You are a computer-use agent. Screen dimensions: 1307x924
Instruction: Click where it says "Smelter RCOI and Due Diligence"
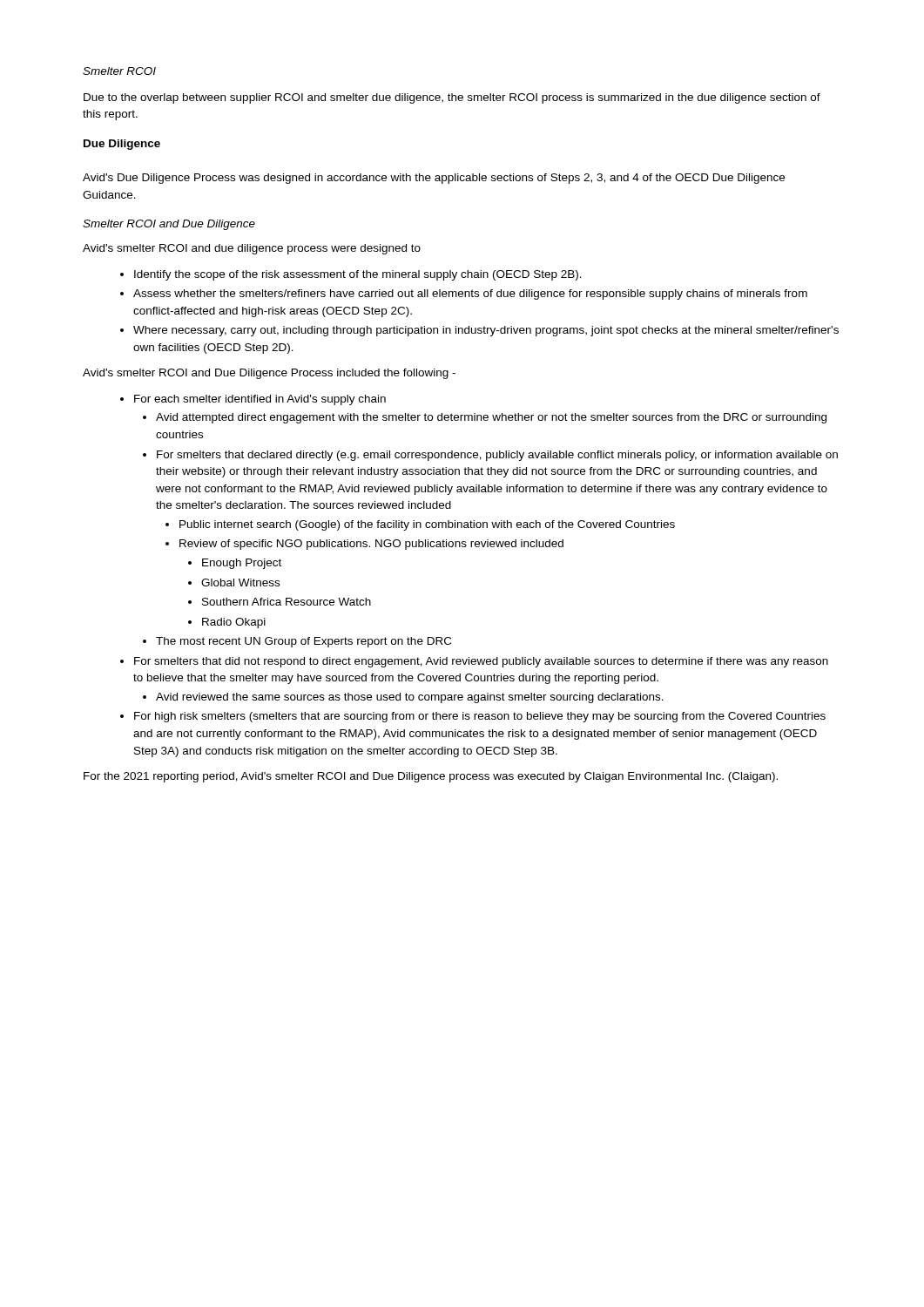click(169, 224)
